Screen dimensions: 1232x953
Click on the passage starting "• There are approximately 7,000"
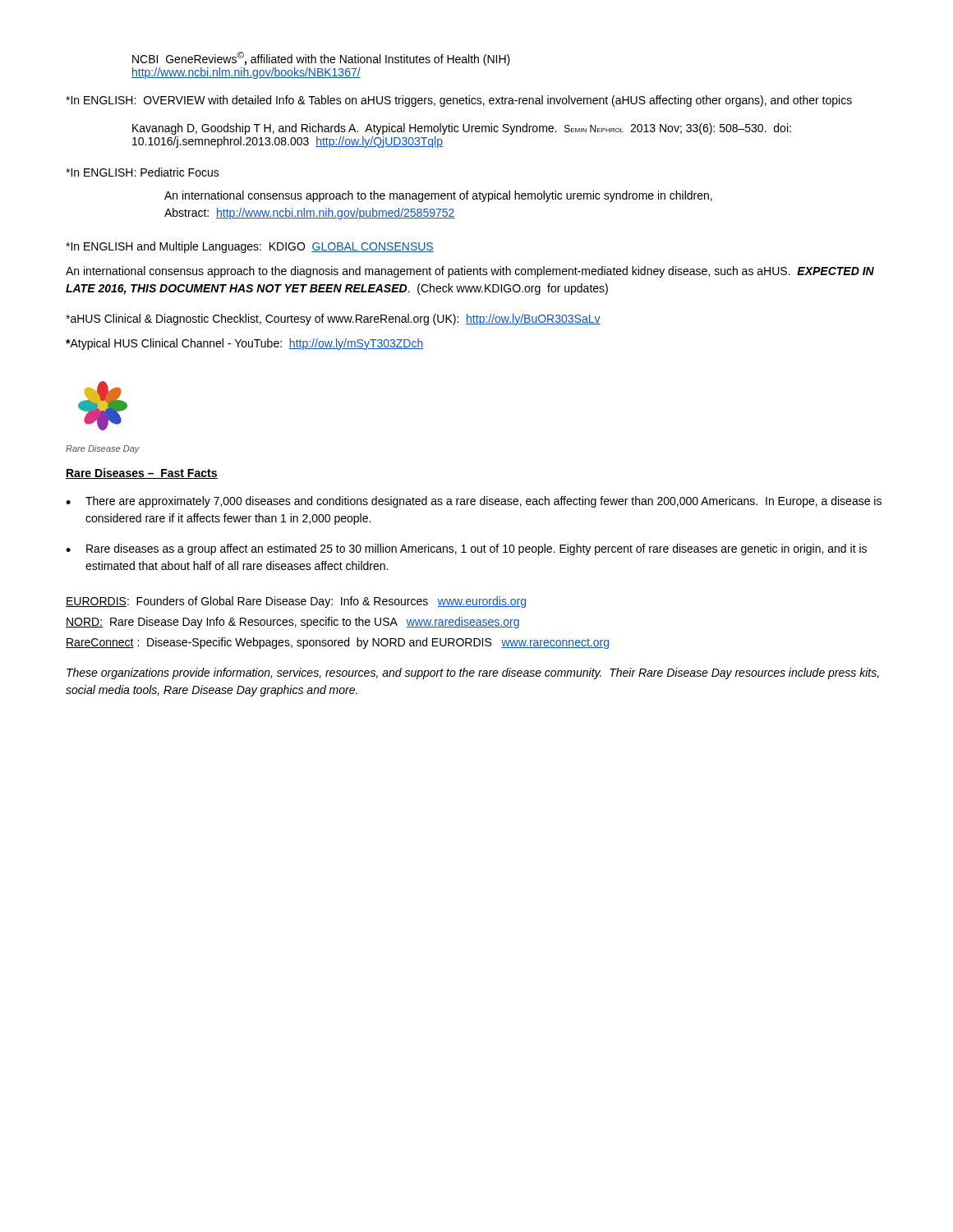476,510
